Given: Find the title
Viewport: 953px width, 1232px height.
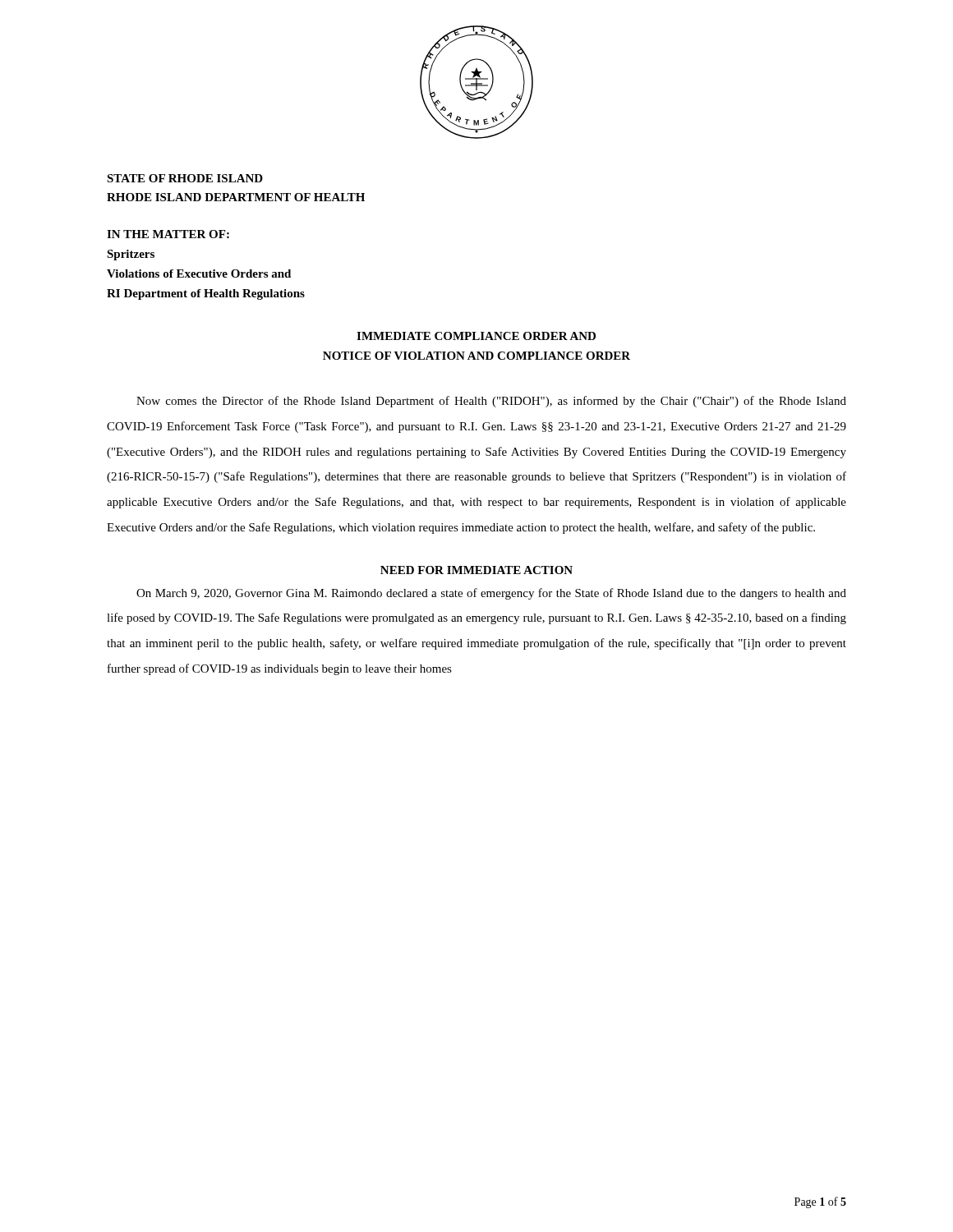Looking at the screenshot, I should [x=476, y=346].
